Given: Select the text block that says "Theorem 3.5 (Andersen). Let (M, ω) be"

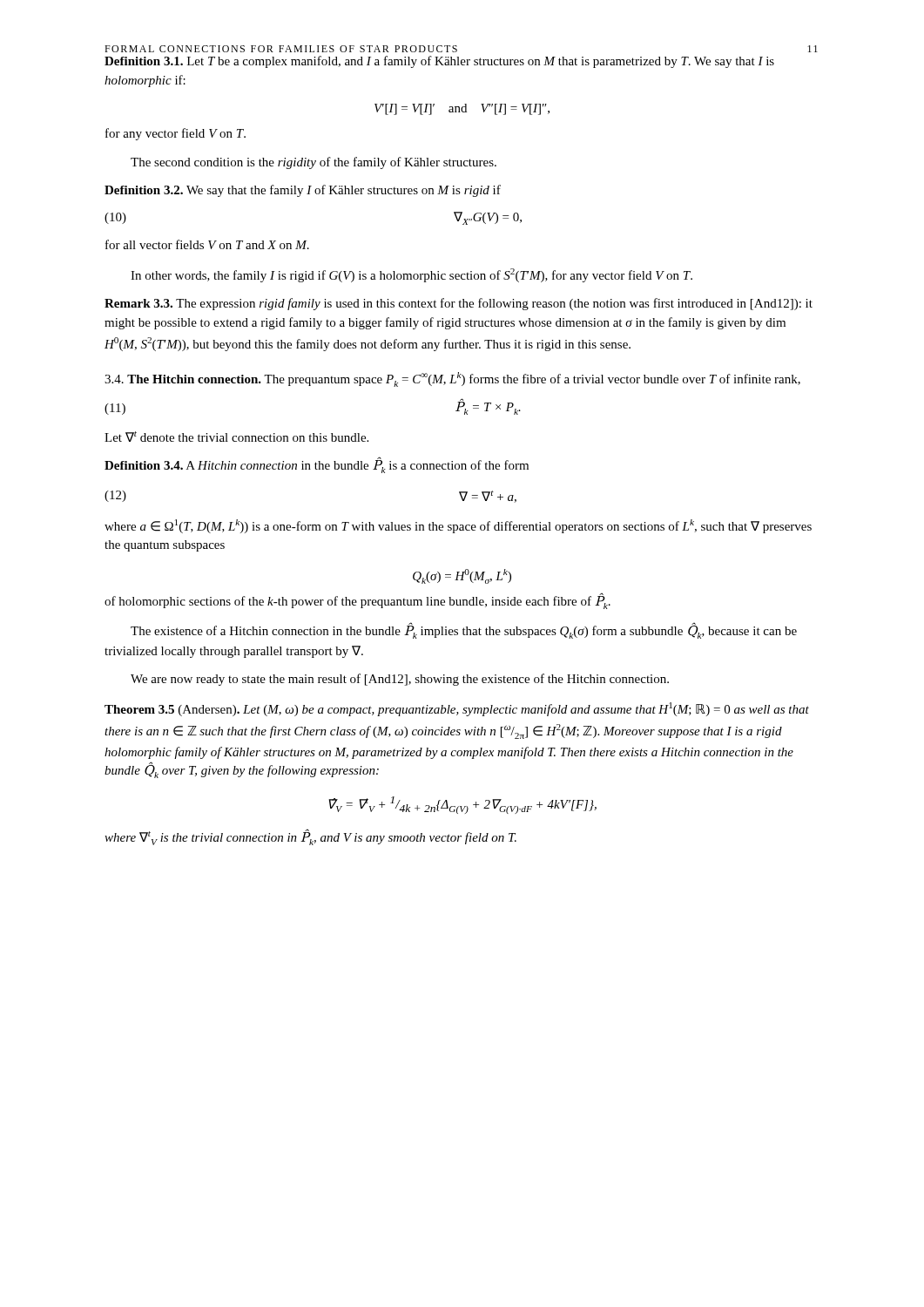Looking at the screenshot, I should point(457,740).
